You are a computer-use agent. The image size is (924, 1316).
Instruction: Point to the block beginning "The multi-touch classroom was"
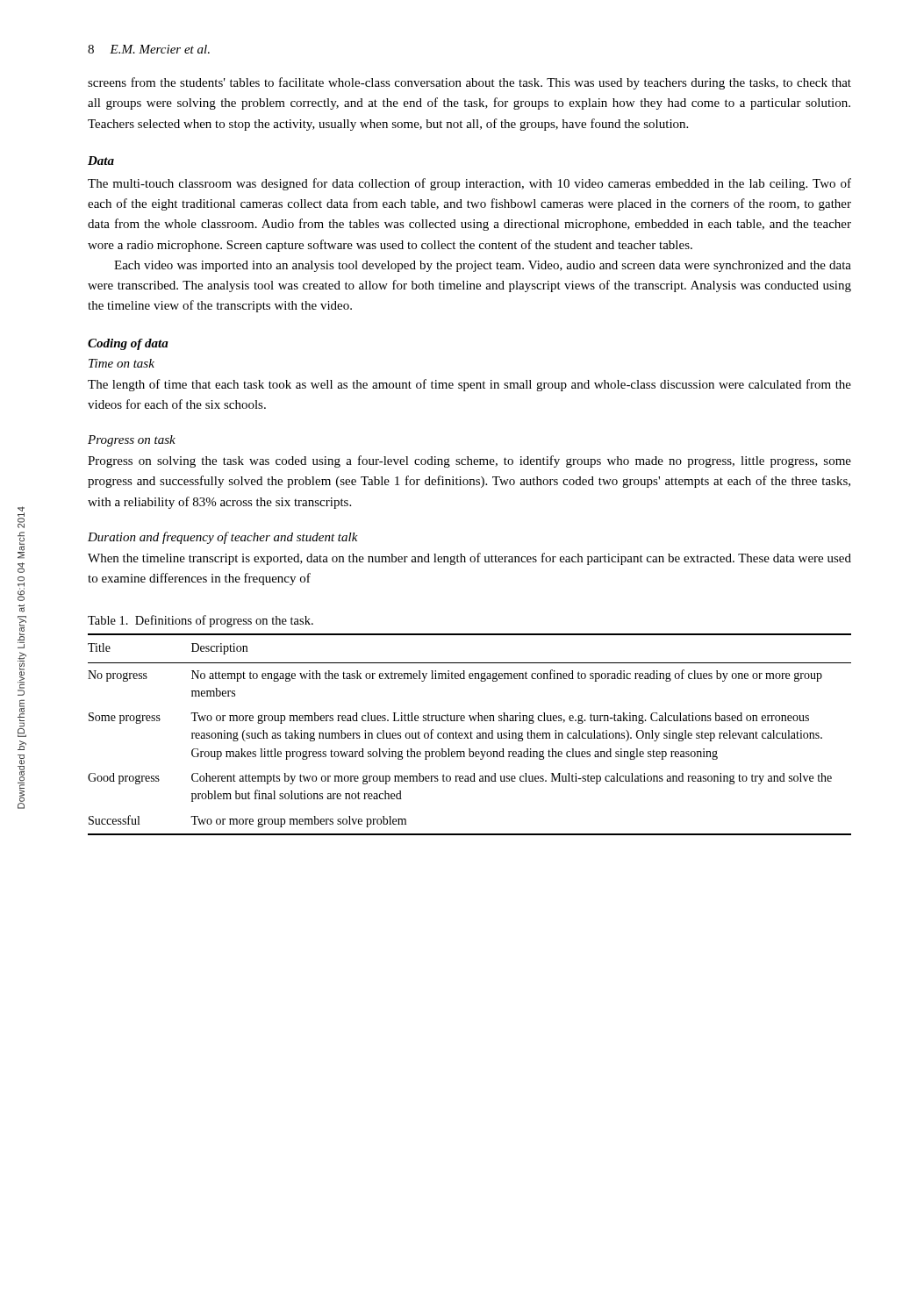469,214
